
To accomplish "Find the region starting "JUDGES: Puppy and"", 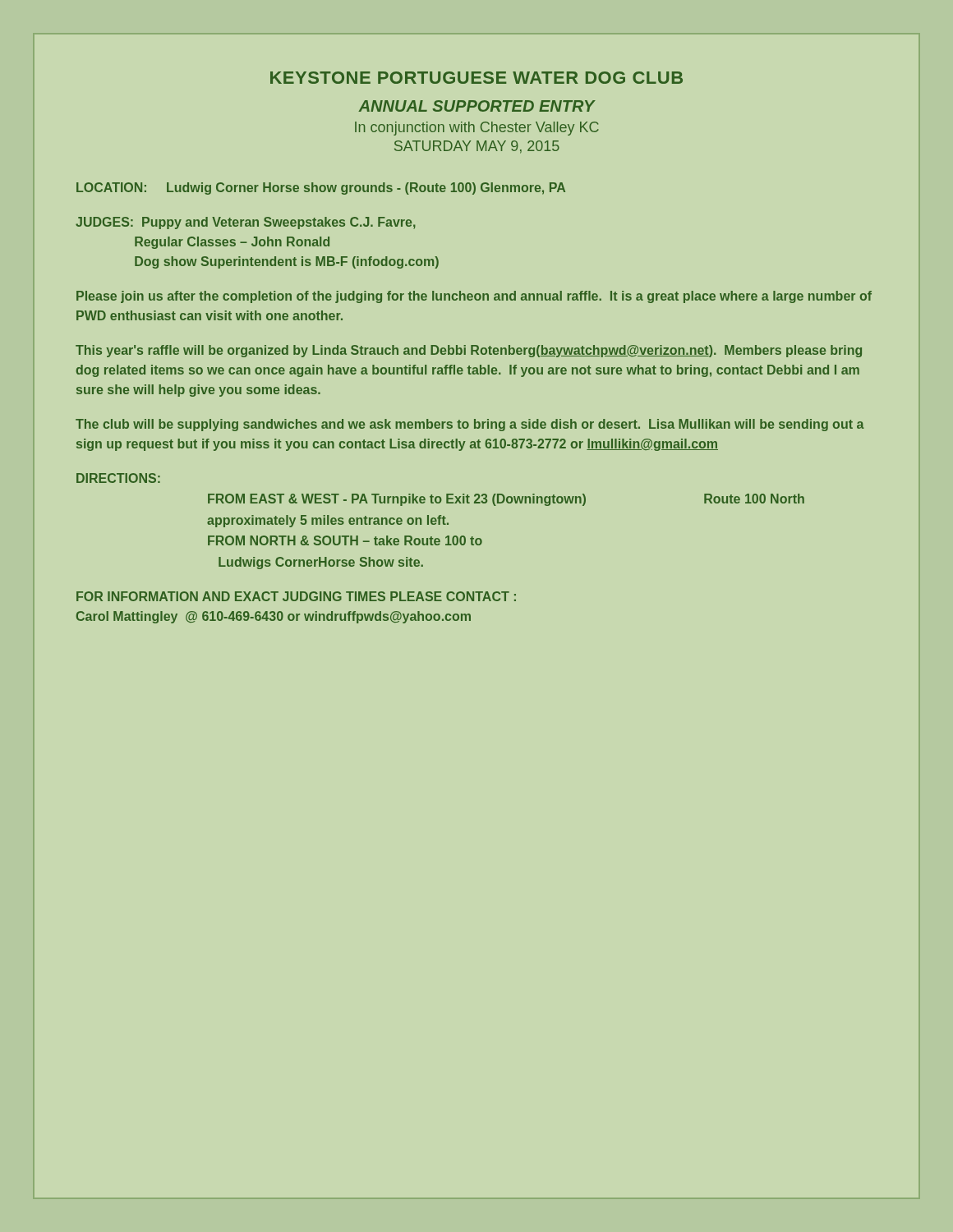I will pyautogui.click(x=257, y=242).
